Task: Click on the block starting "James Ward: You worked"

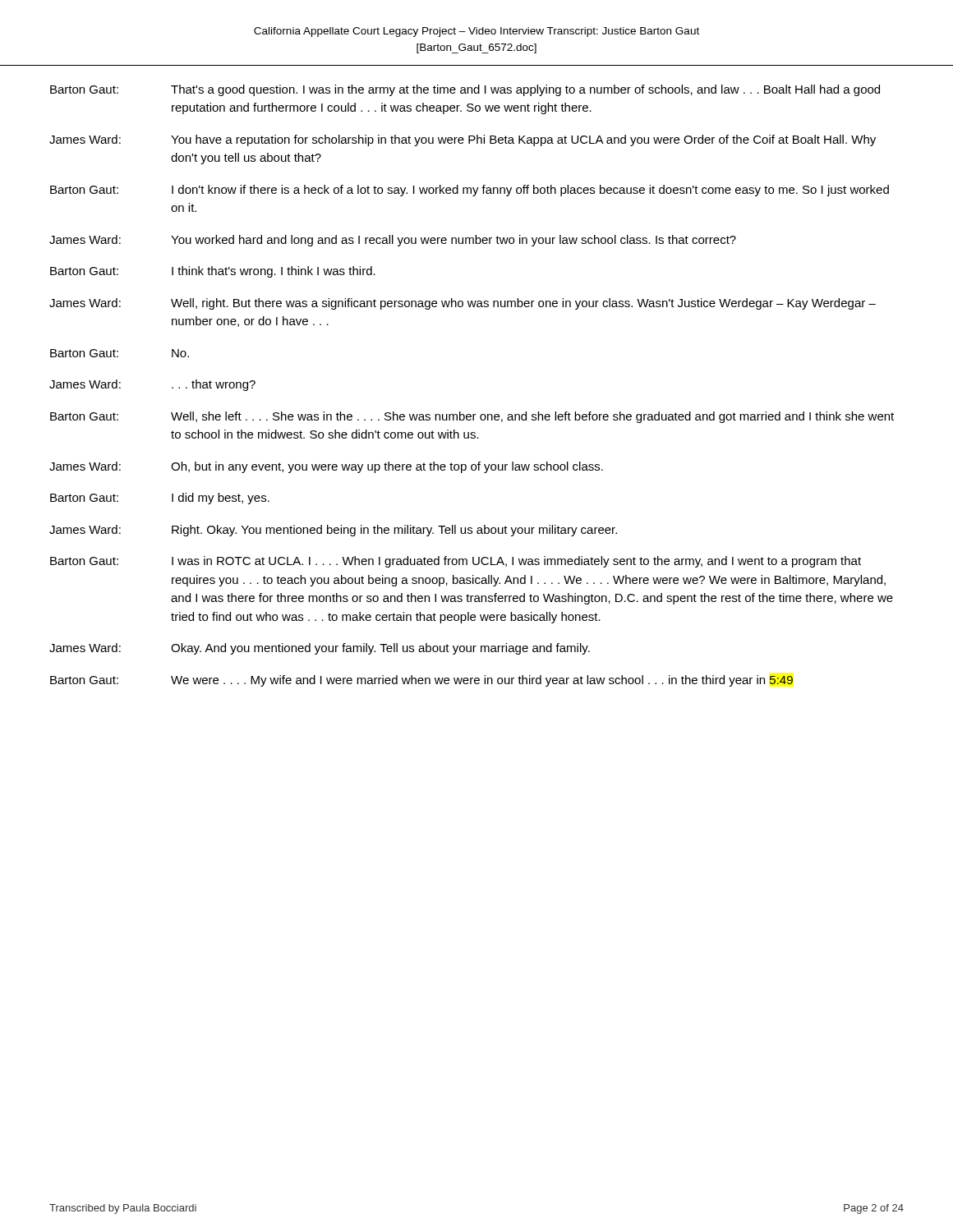Action: (476, 240)
